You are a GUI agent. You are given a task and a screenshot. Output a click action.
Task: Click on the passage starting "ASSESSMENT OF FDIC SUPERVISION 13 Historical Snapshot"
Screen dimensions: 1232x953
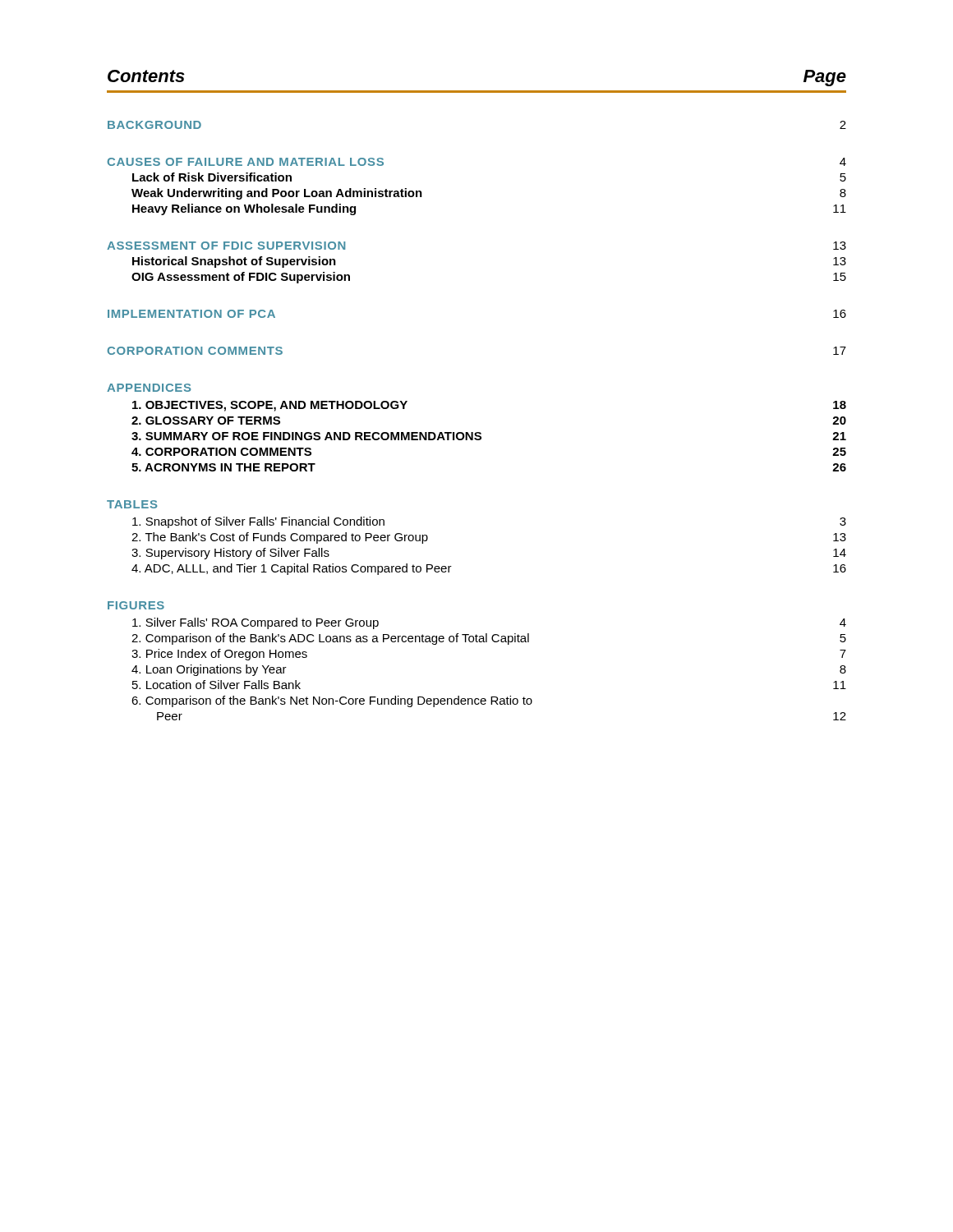[226, 245]
